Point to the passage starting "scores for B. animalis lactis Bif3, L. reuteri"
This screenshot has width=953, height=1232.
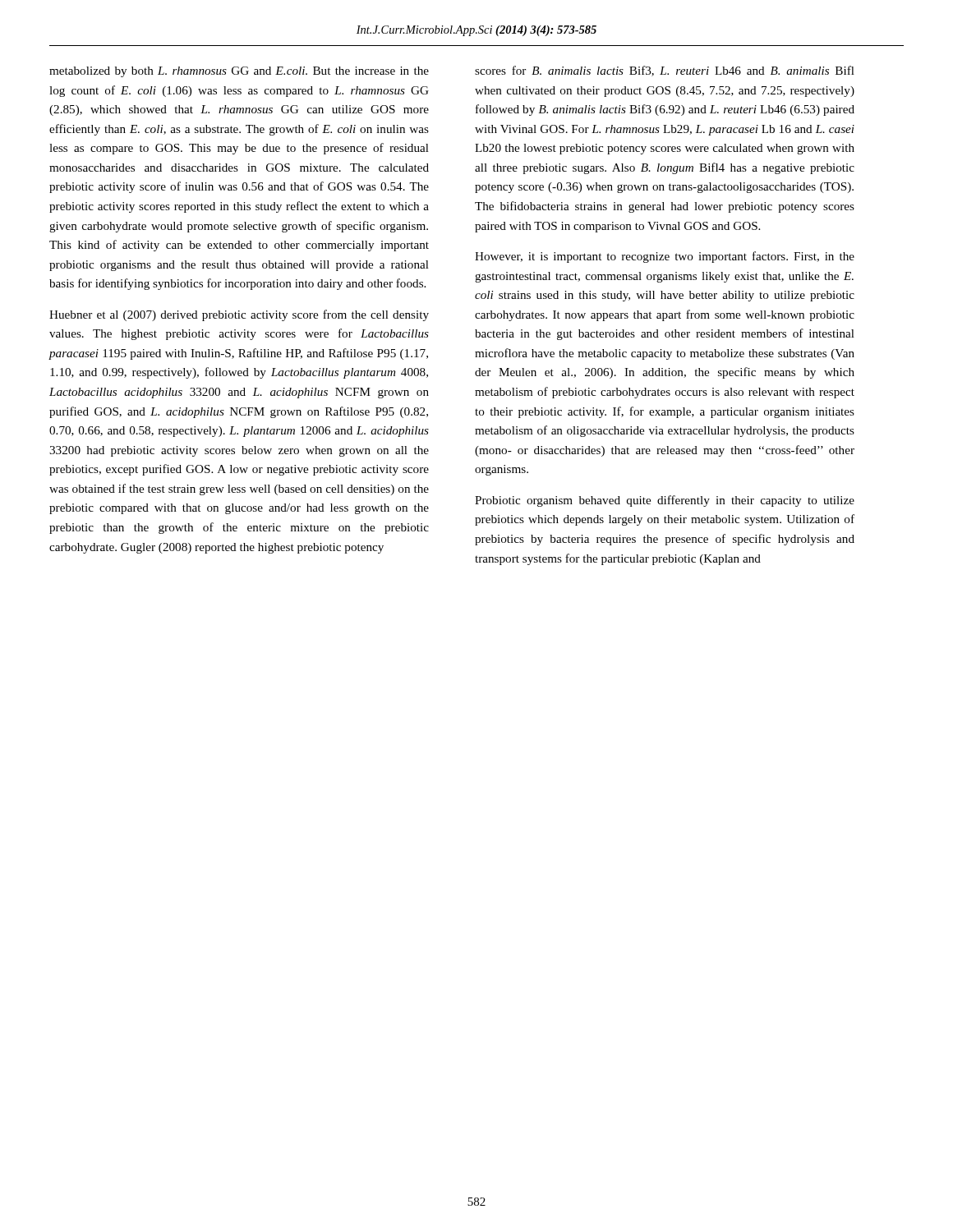click(x=665, y=148)
